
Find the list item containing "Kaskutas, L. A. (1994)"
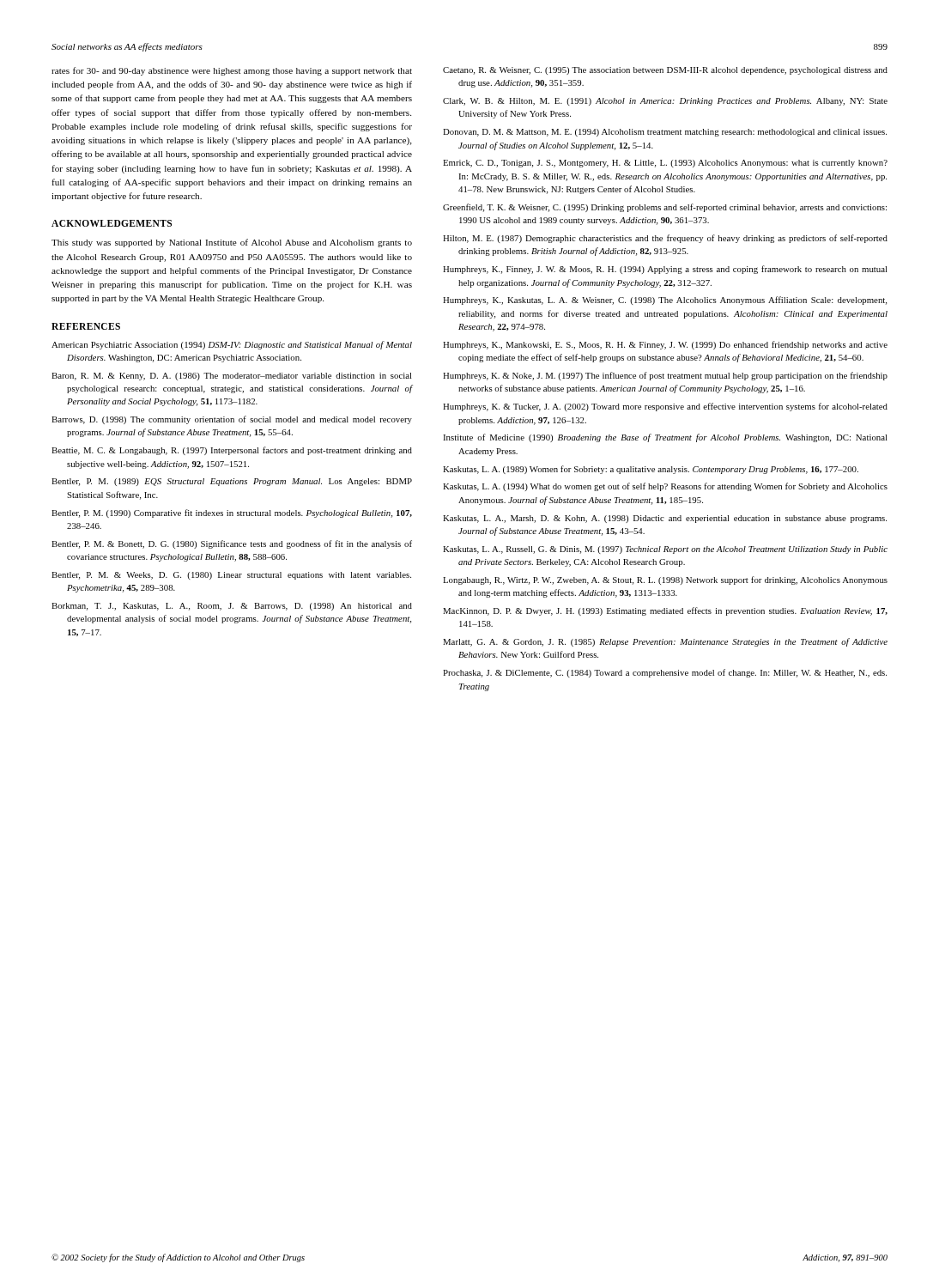(665, 493)
